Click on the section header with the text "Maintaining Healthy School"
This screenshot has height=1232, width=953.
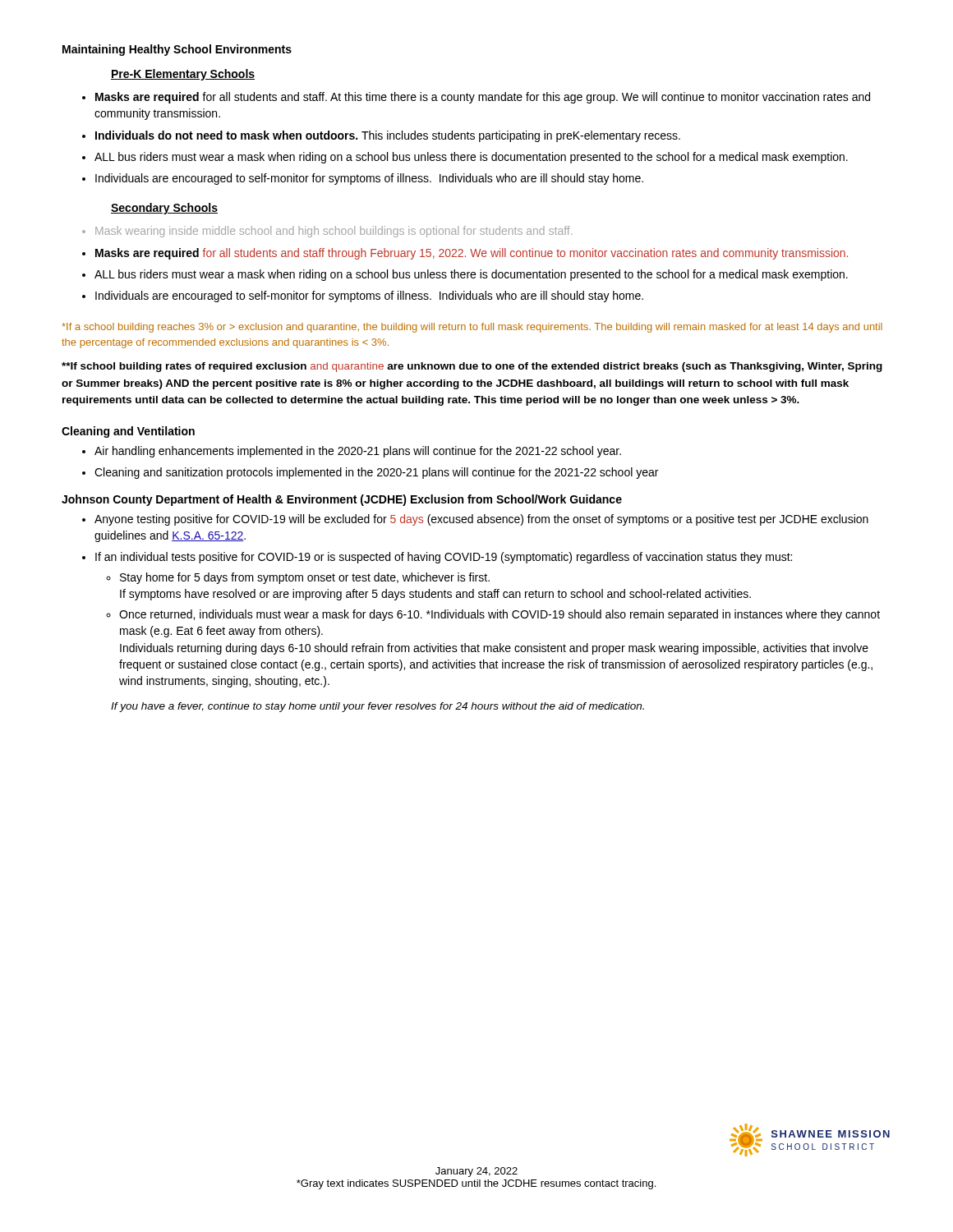tap(177, 49)
